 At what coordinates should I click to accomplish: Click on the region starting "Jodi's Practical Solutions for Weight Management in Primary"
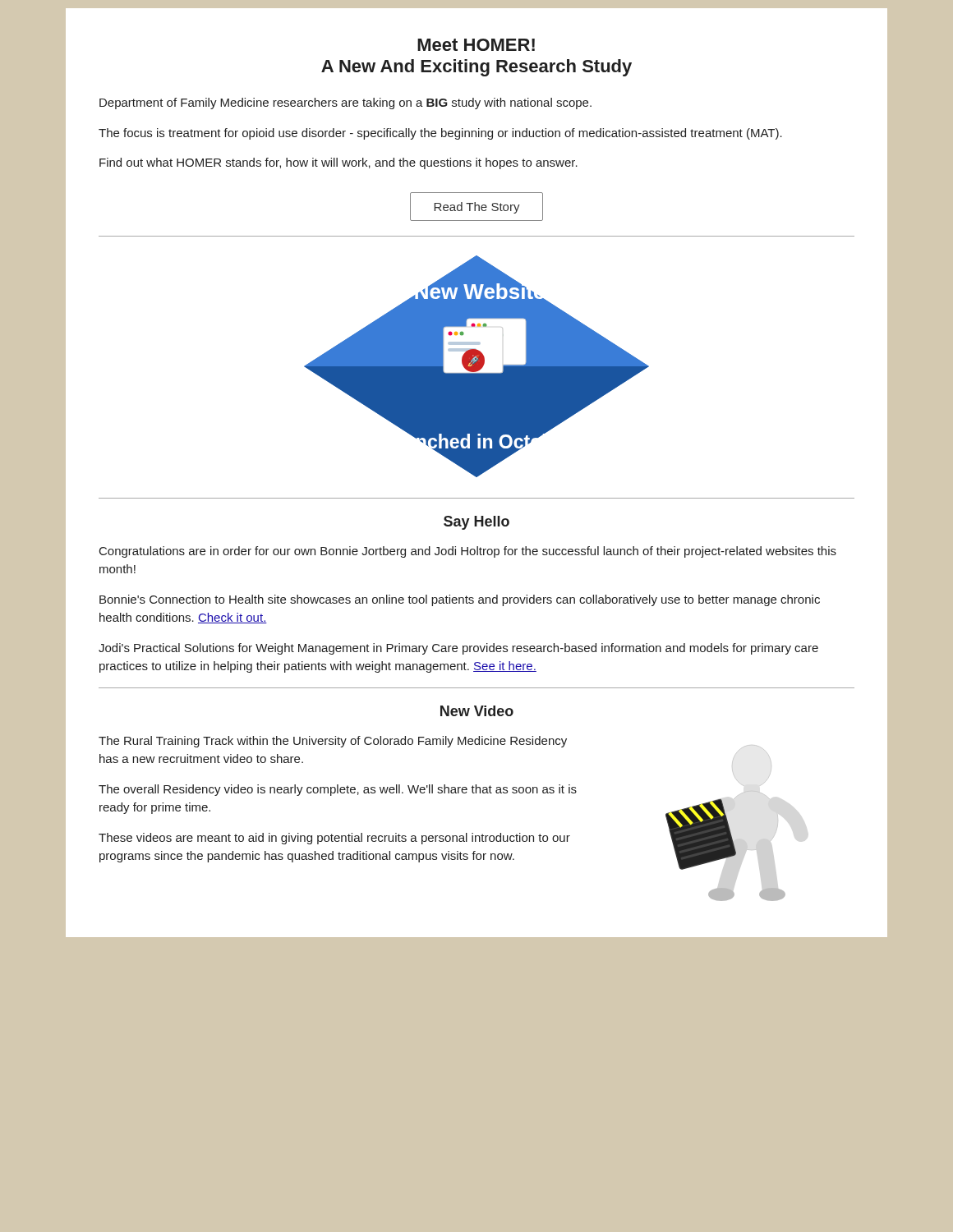[x=459, y=656]
